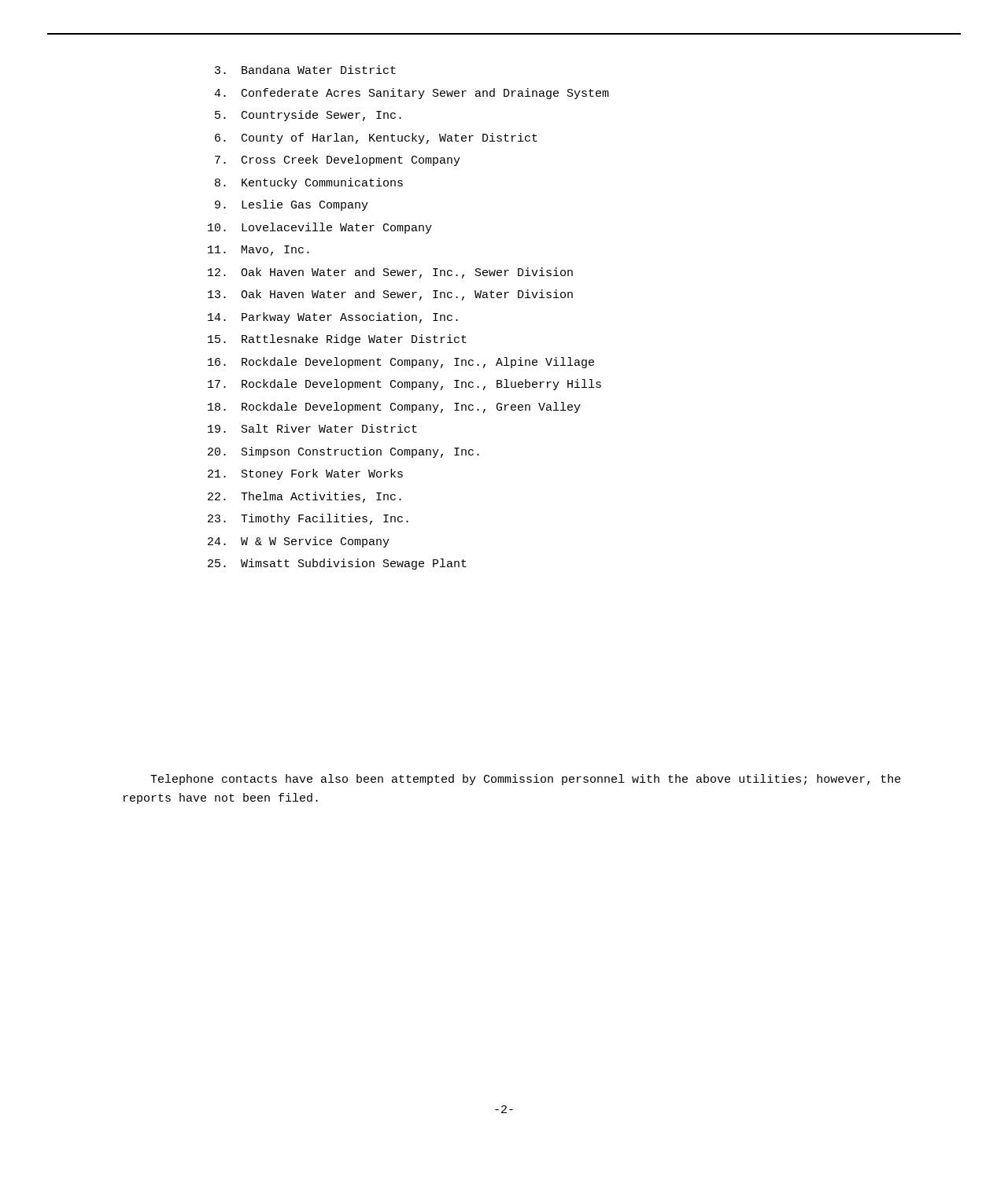Point to the block beginning "Telephone contacts have also been attempted by"
This screenshot has width=1008, height=1180.
point(512,789)
